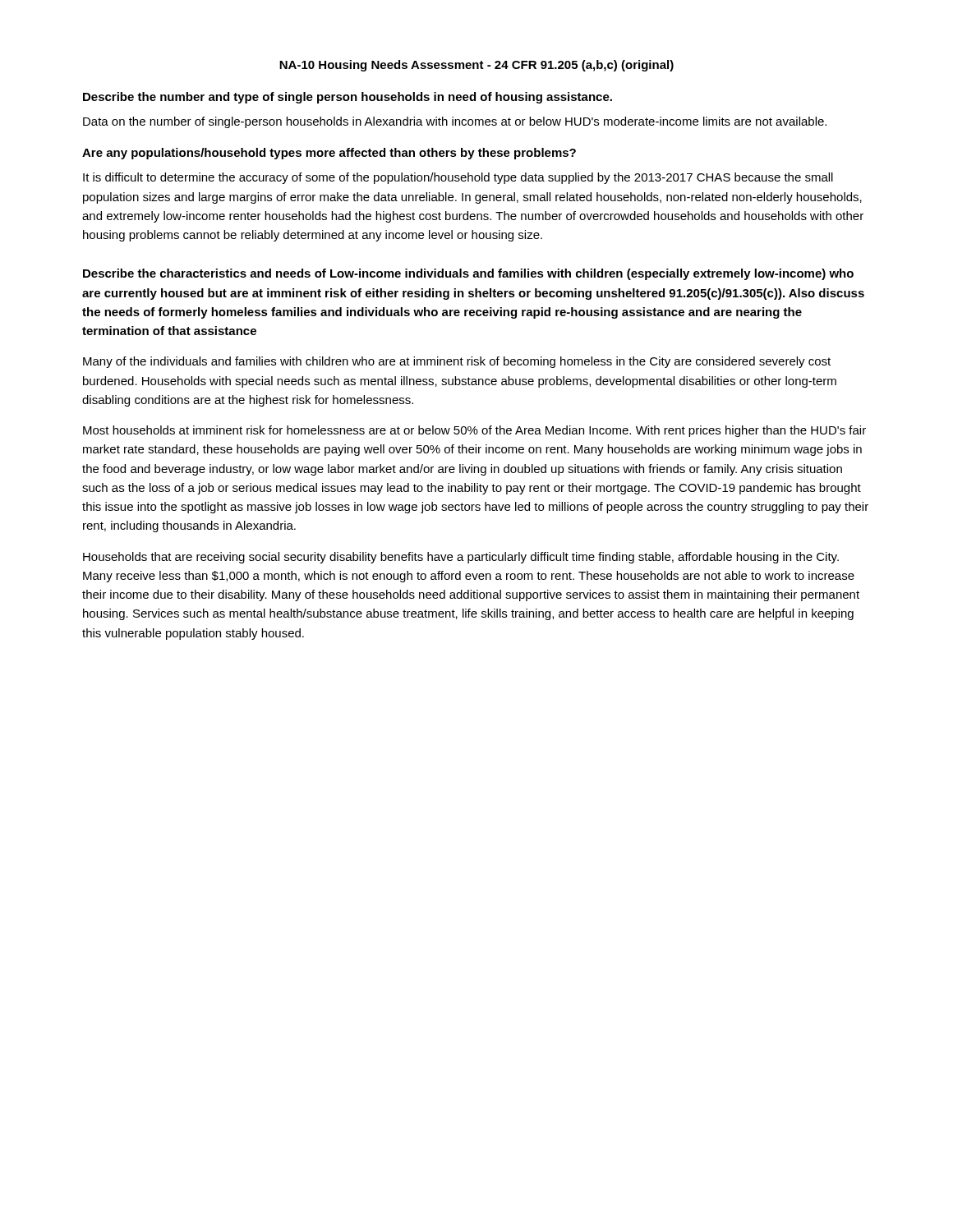Navigate to the element starting "Data on the number of single-person households"
This screenshot has height=1232, width=953.
pos(455,121)
